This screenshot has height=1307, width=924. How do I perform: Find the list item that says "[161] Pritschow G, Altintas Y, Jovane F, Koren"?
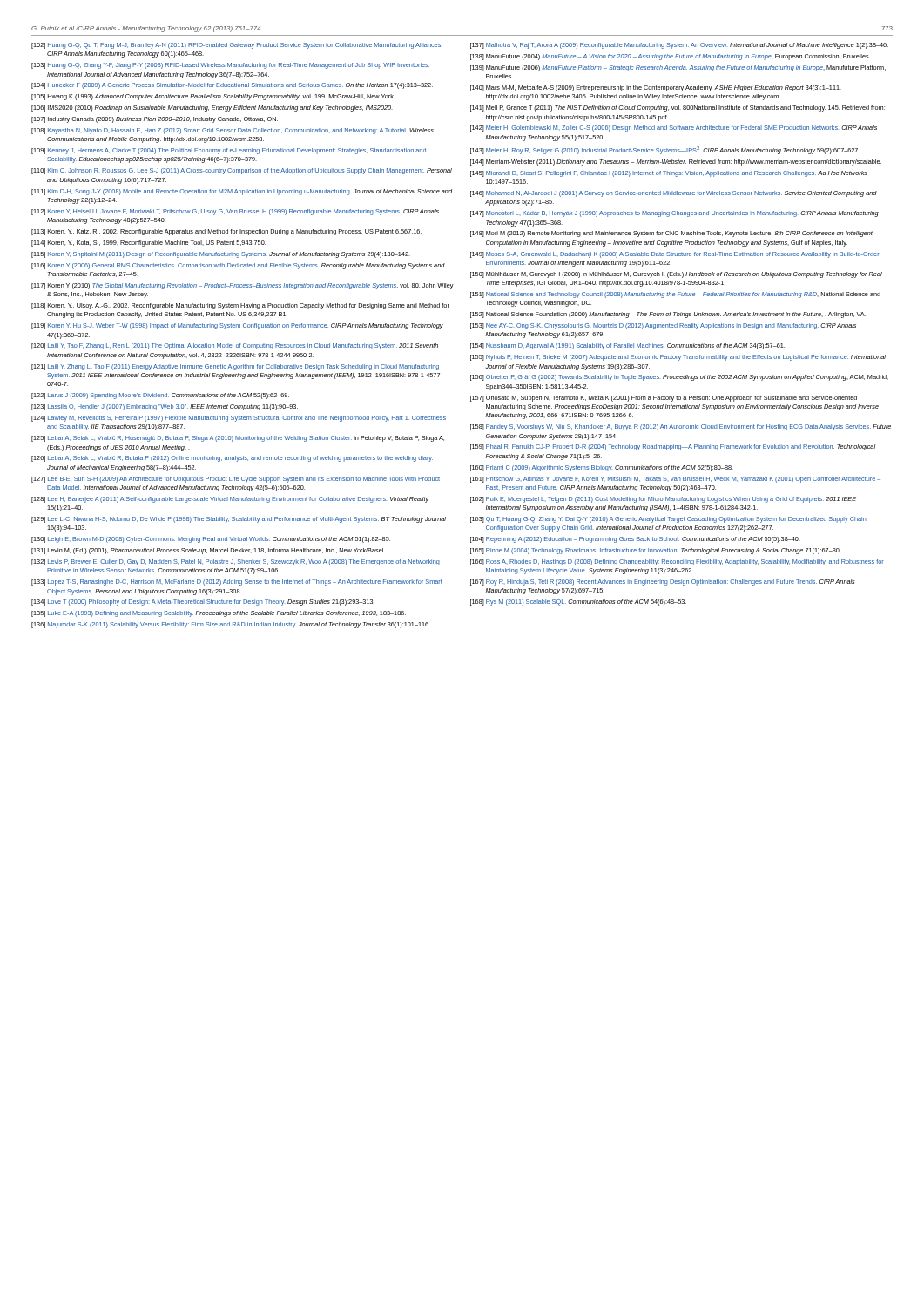tap(675, 483)
